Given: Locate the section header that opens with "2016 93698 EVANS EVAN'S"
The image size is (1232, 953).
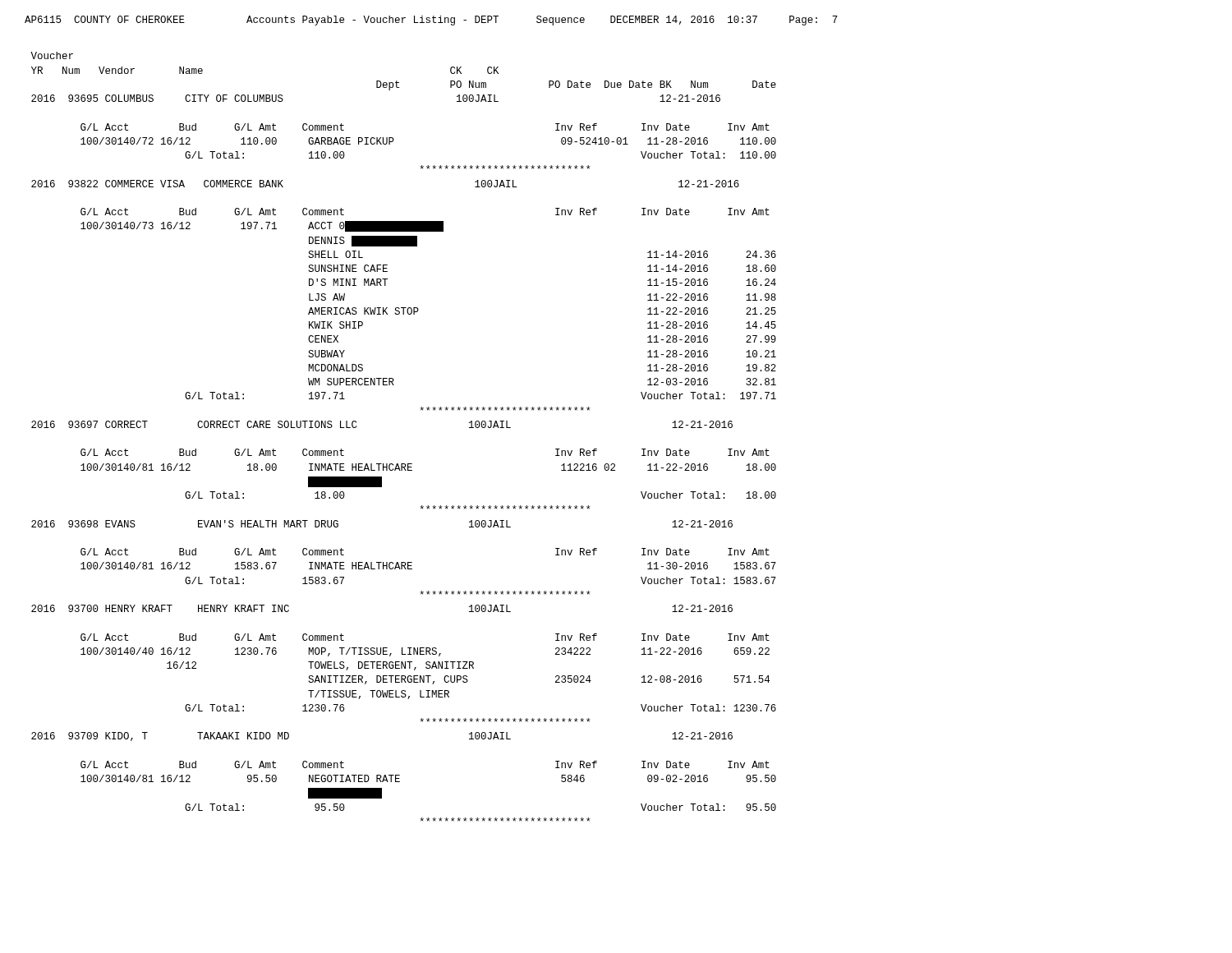Looking at the screenshot, I should click(40, 524).
